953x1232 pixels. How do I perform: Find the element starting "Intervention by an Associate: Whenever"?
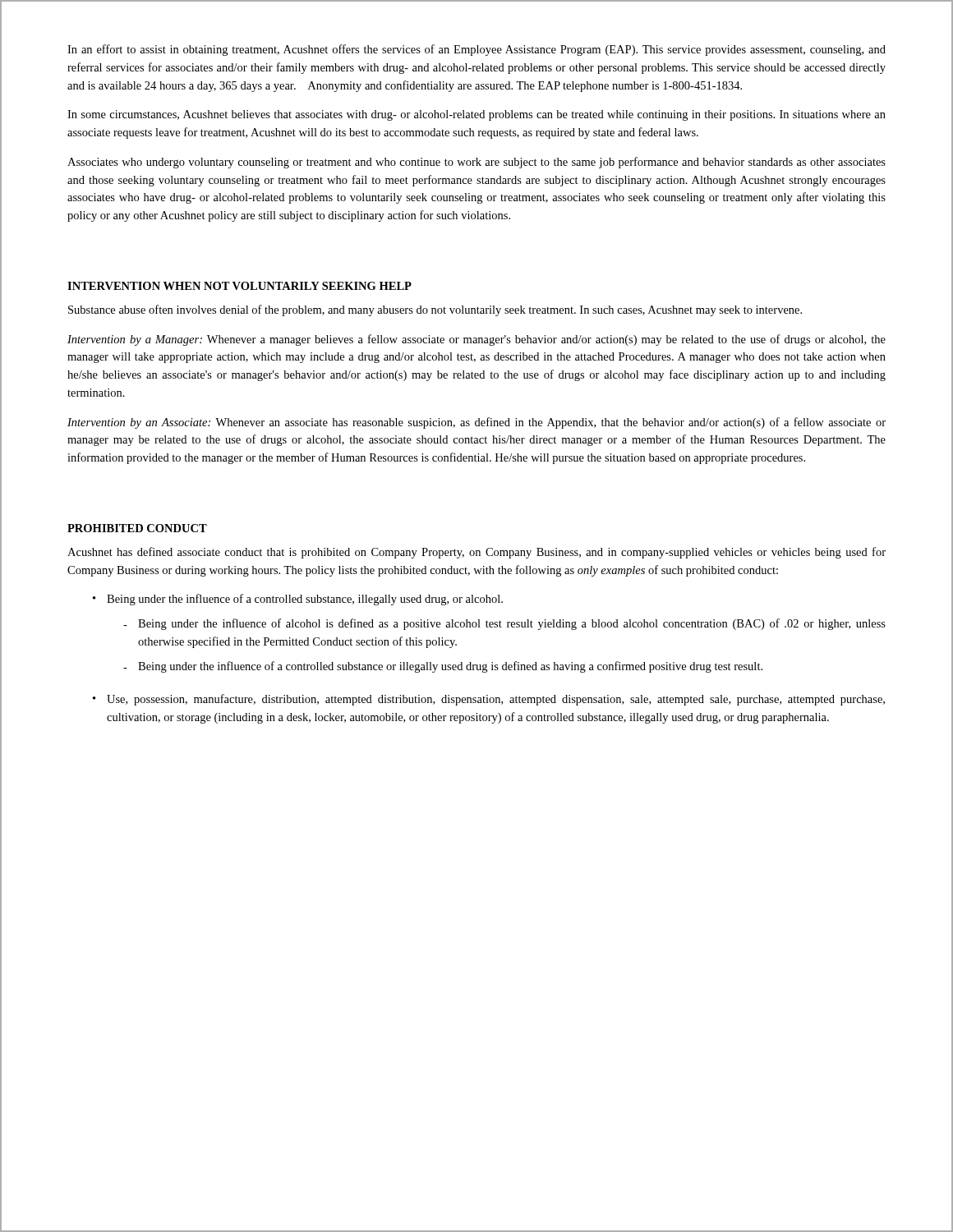[x=476, y=440]
